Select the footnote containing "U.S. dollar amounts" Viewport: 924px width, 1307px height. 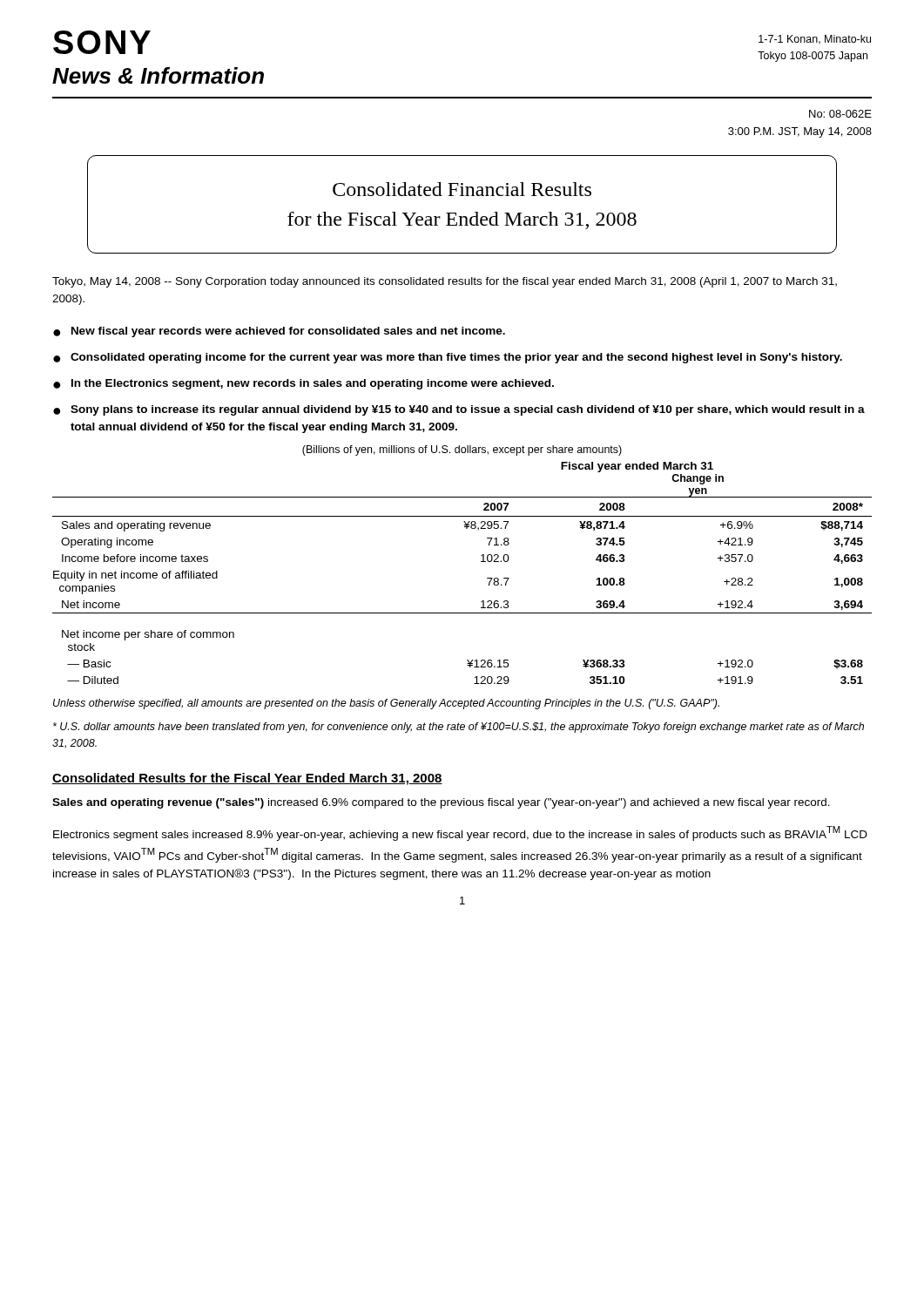pos(458,735)
